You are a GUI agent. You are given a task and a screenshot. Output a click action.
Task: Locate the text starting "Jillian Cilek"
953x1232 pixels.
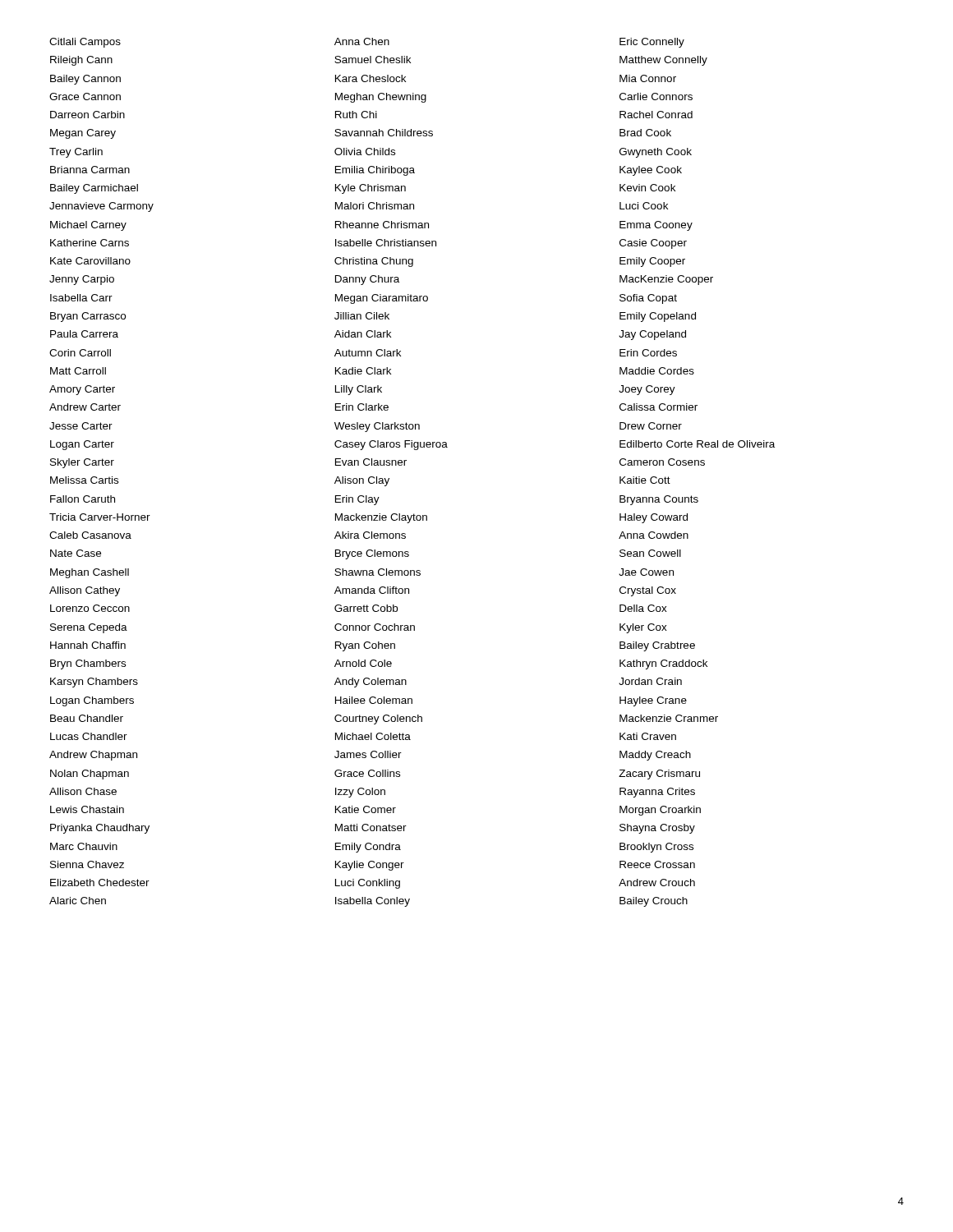coord(362,316)
